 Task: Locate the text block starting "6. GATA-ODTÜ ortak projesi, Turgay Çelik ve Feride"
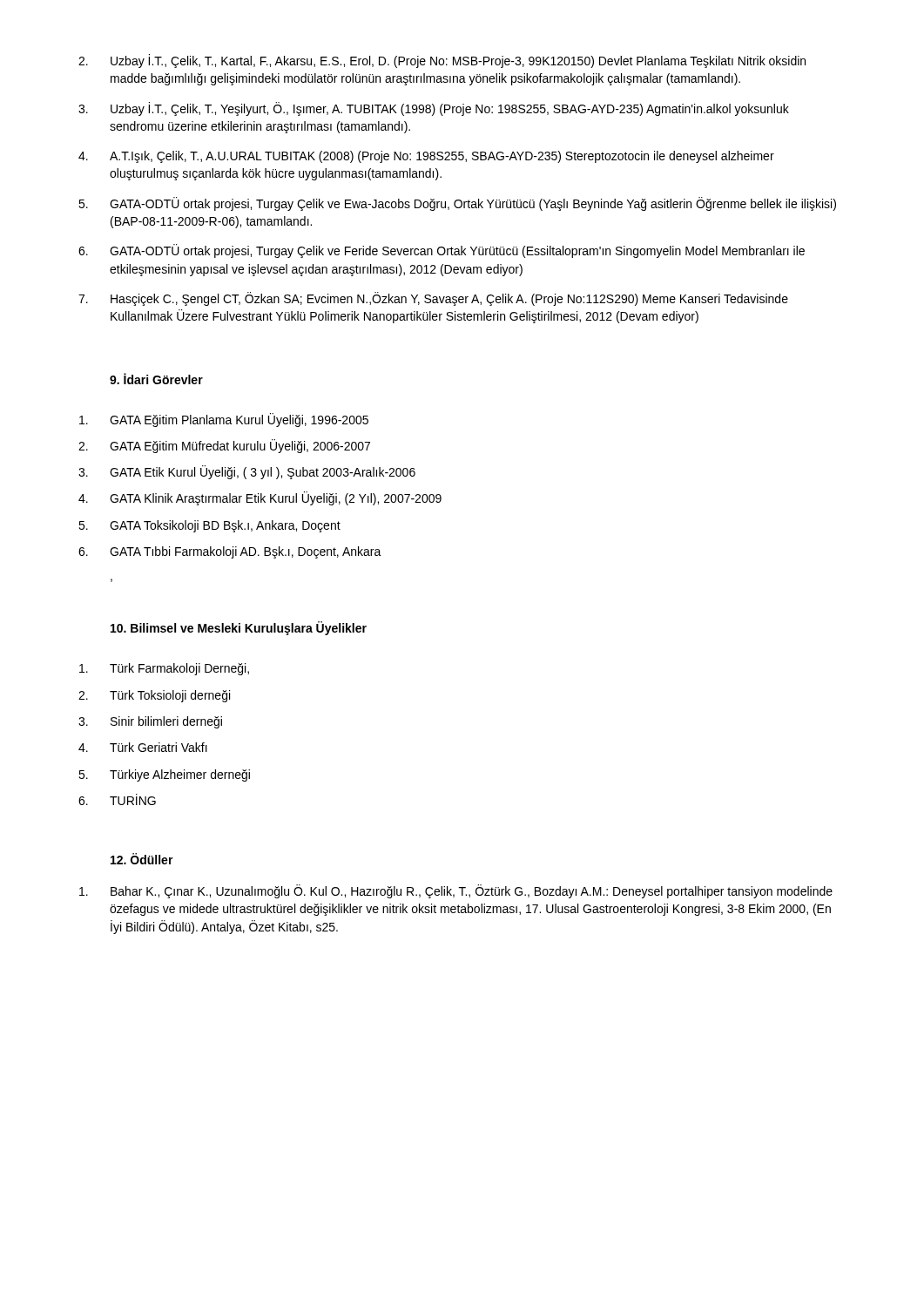pos(462,260)
